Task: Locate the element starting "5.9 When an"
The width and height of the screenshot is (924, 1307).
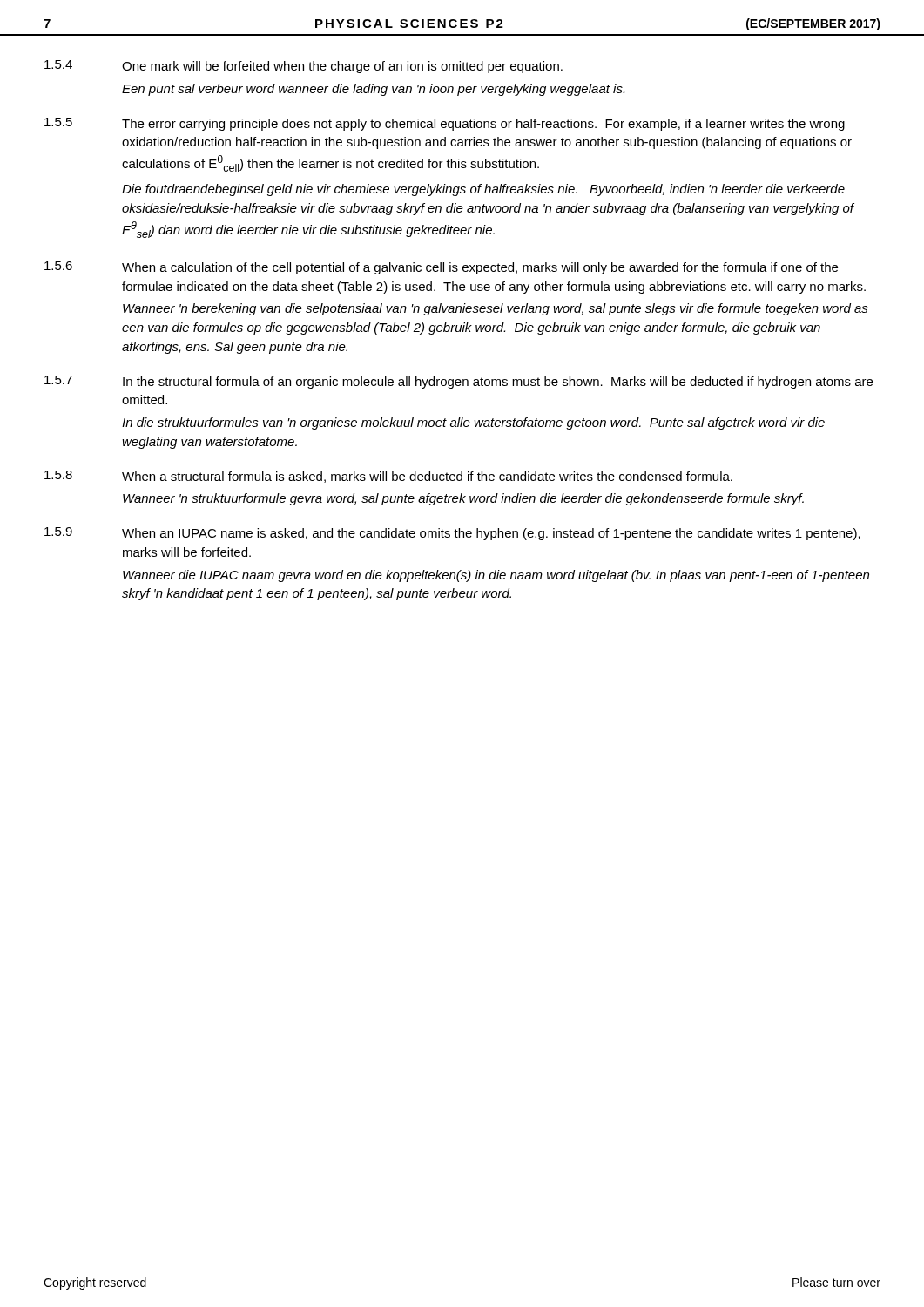Action: point(462,563)
